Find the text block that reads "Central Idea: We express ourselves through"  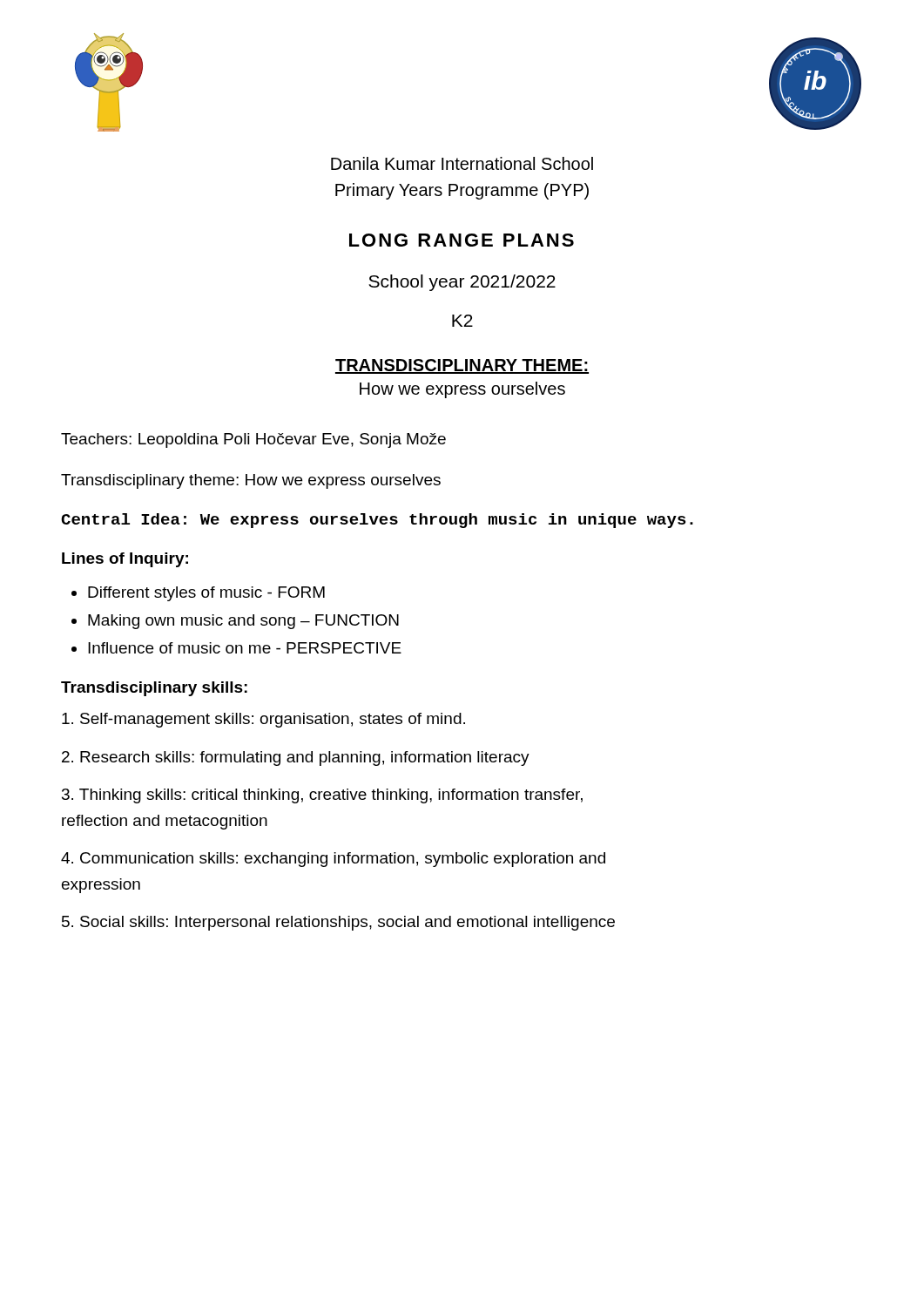462,520
